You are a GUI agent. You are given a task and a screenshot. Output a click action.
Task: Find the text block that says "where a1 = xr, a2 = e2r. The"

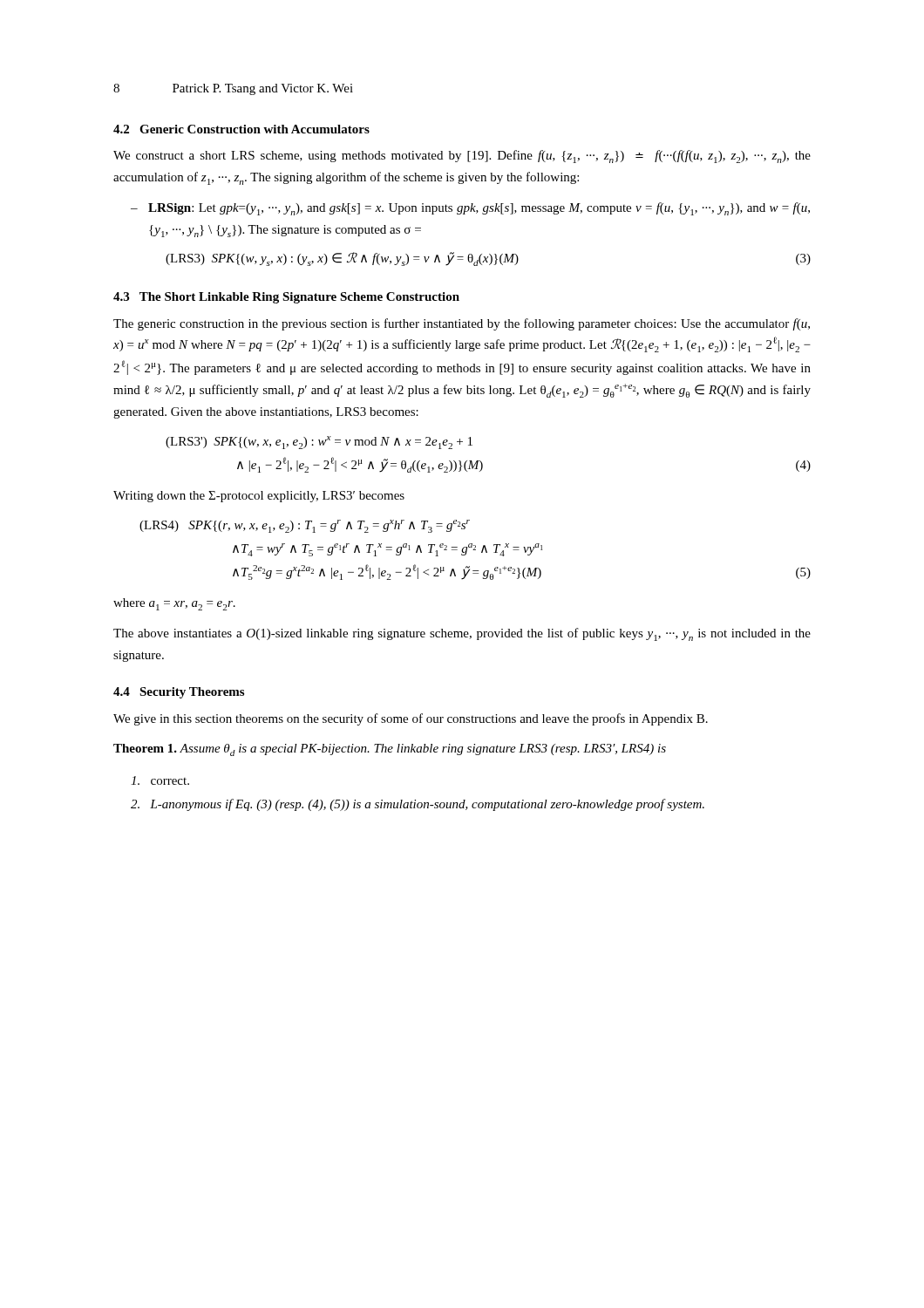click(462, 629)
